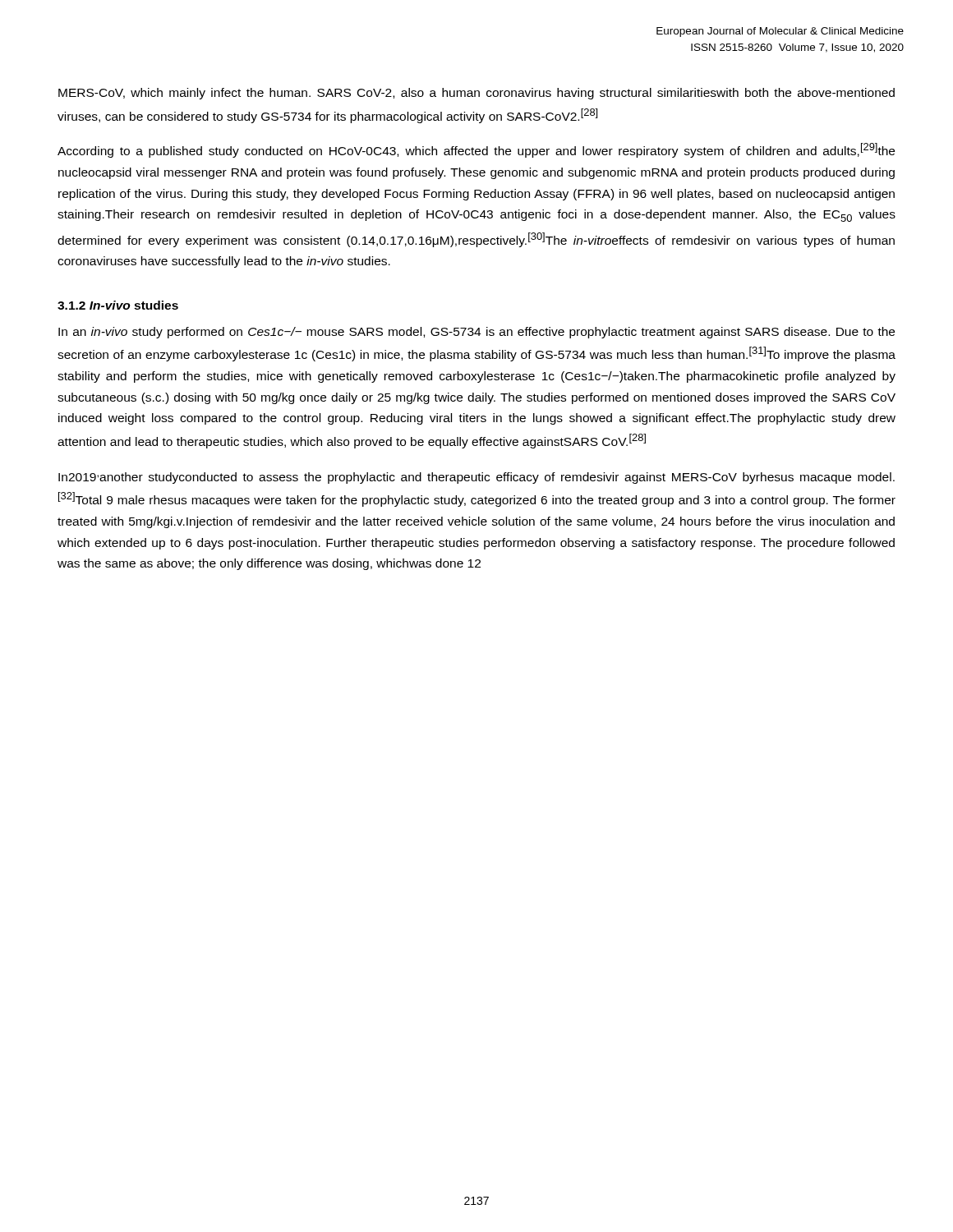Viewport: 953px width, 1232px height.
Task: Find the text block that reads "In2019,another studyconducted to assess the prophylactic and therapeutic"
Action: (x=476, y=518)
